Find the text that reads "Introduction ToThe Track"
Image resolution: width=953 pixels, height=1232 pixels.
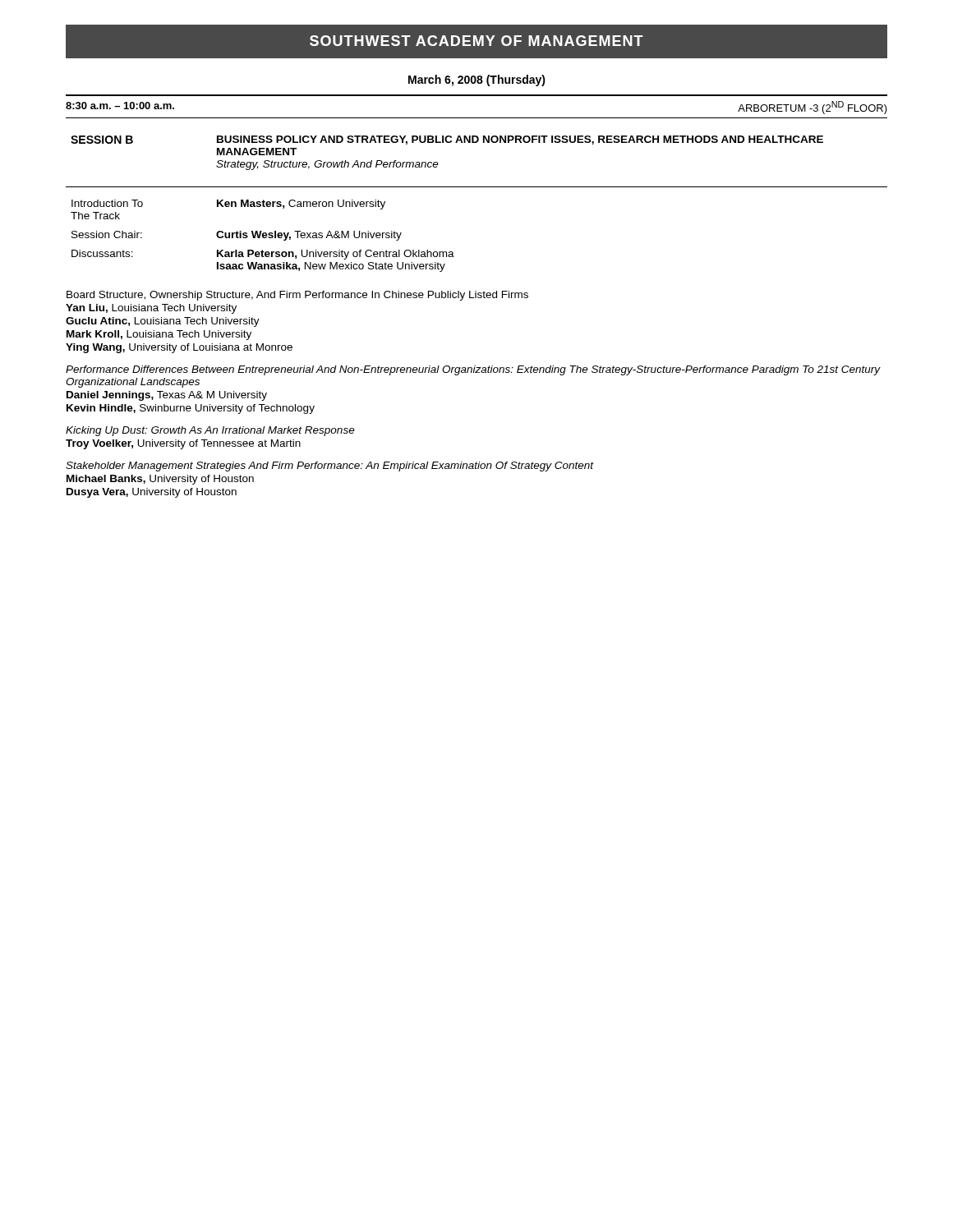(107, 210)
